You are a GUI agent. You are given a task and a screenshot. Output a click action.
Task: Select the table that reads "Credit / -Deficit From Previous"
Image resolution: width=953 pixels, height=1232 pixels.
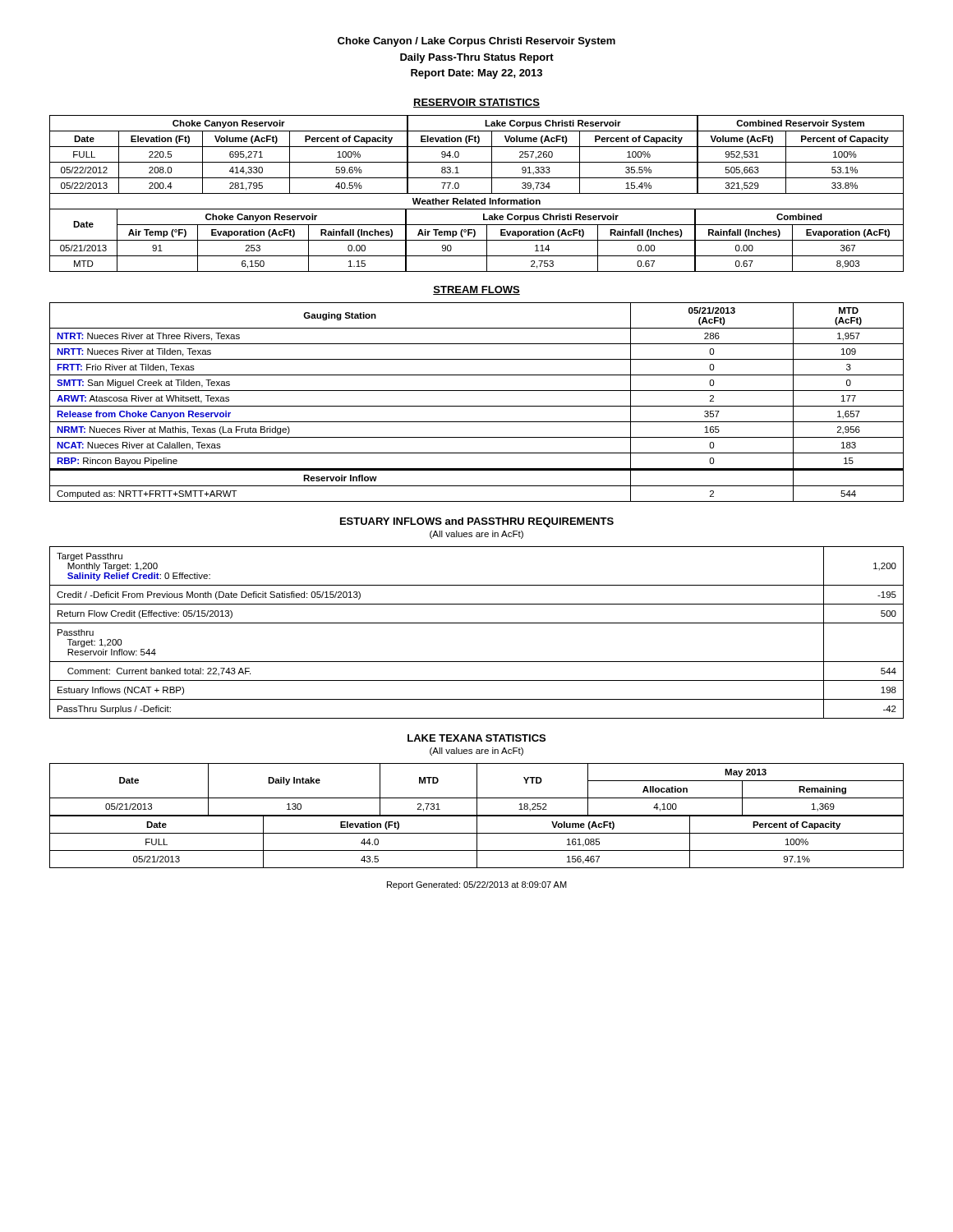pos(476,632)
